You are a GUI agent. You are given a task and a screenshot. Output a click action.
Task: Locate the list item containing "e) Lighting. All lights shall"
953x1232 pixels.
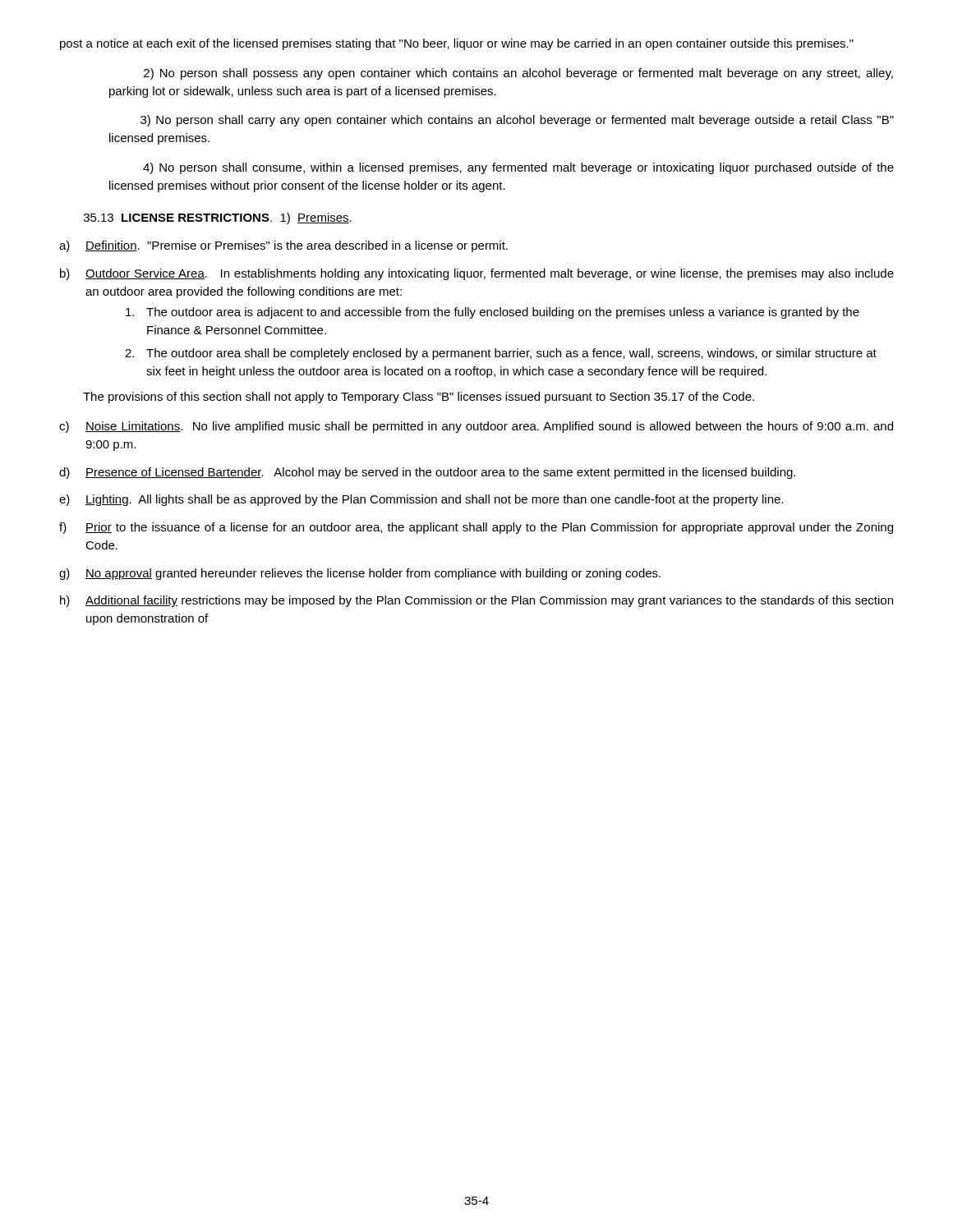click(x=476, y=500)
